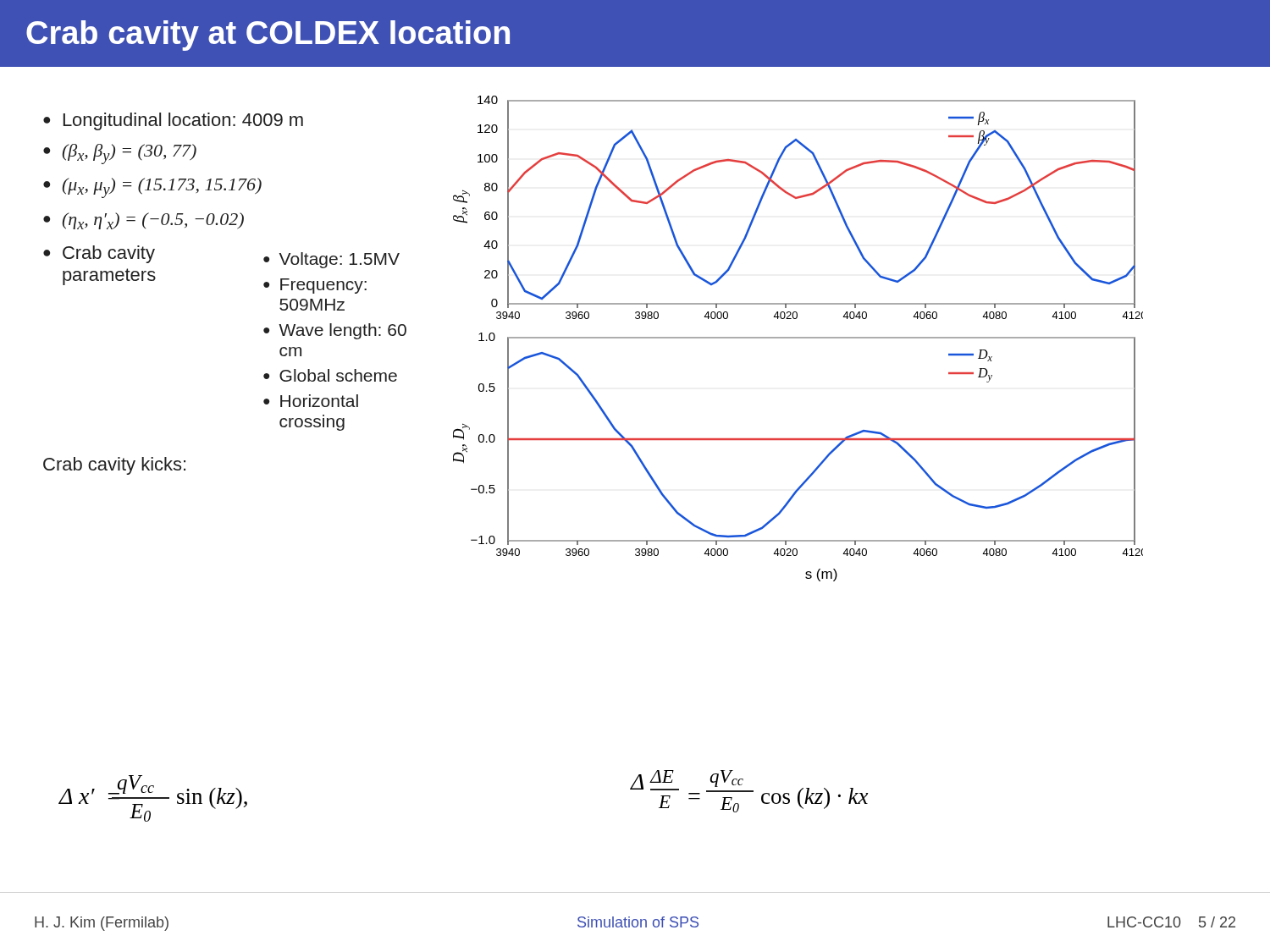The image size is (1270, 952).
Task: Point to "Horizontal crossing"
Action: (319, 411)
